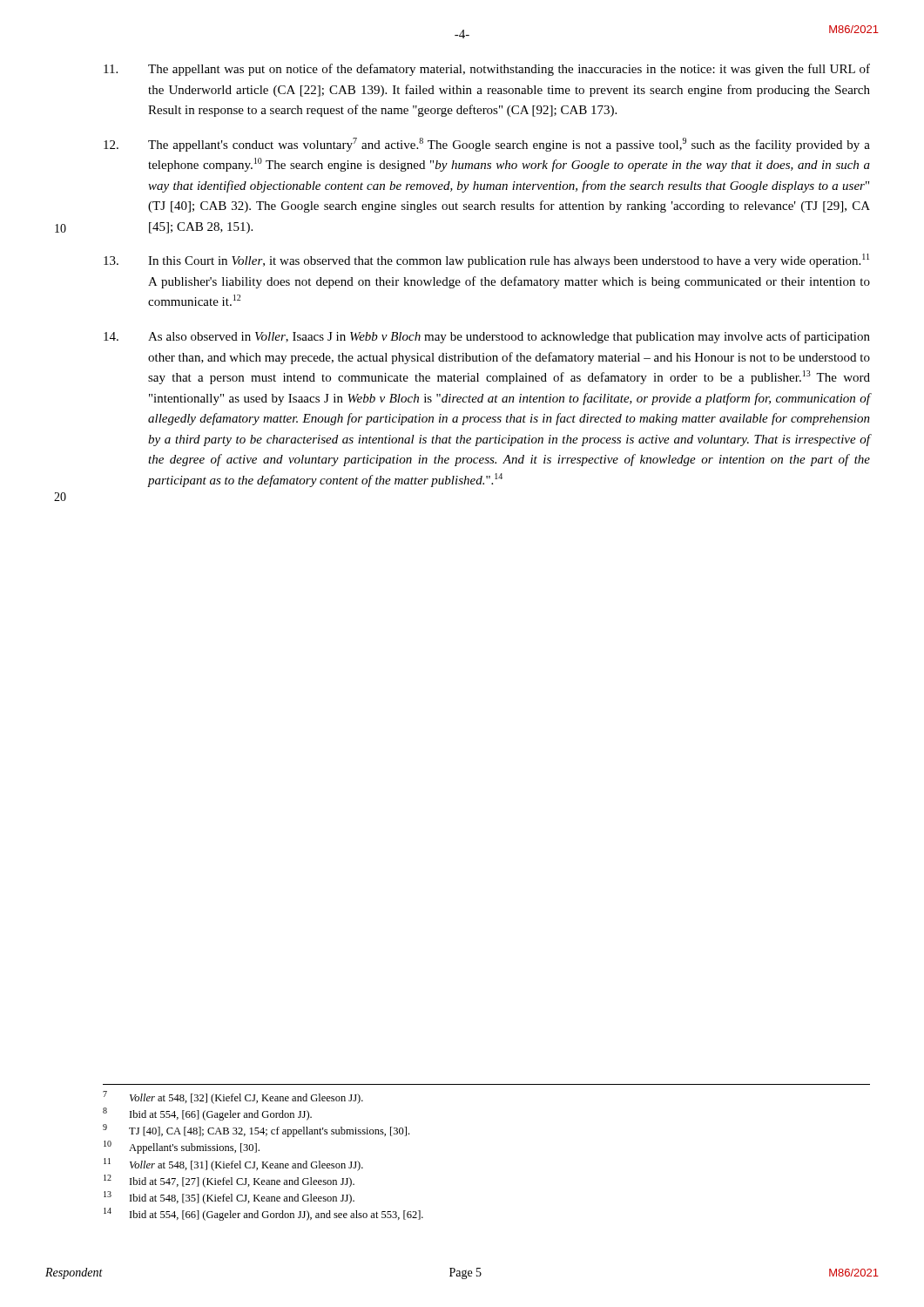Point to the block beginning "12. The appellant's conduct"
This screenshot has width=924, height=1307.
[x=486, y=186]
